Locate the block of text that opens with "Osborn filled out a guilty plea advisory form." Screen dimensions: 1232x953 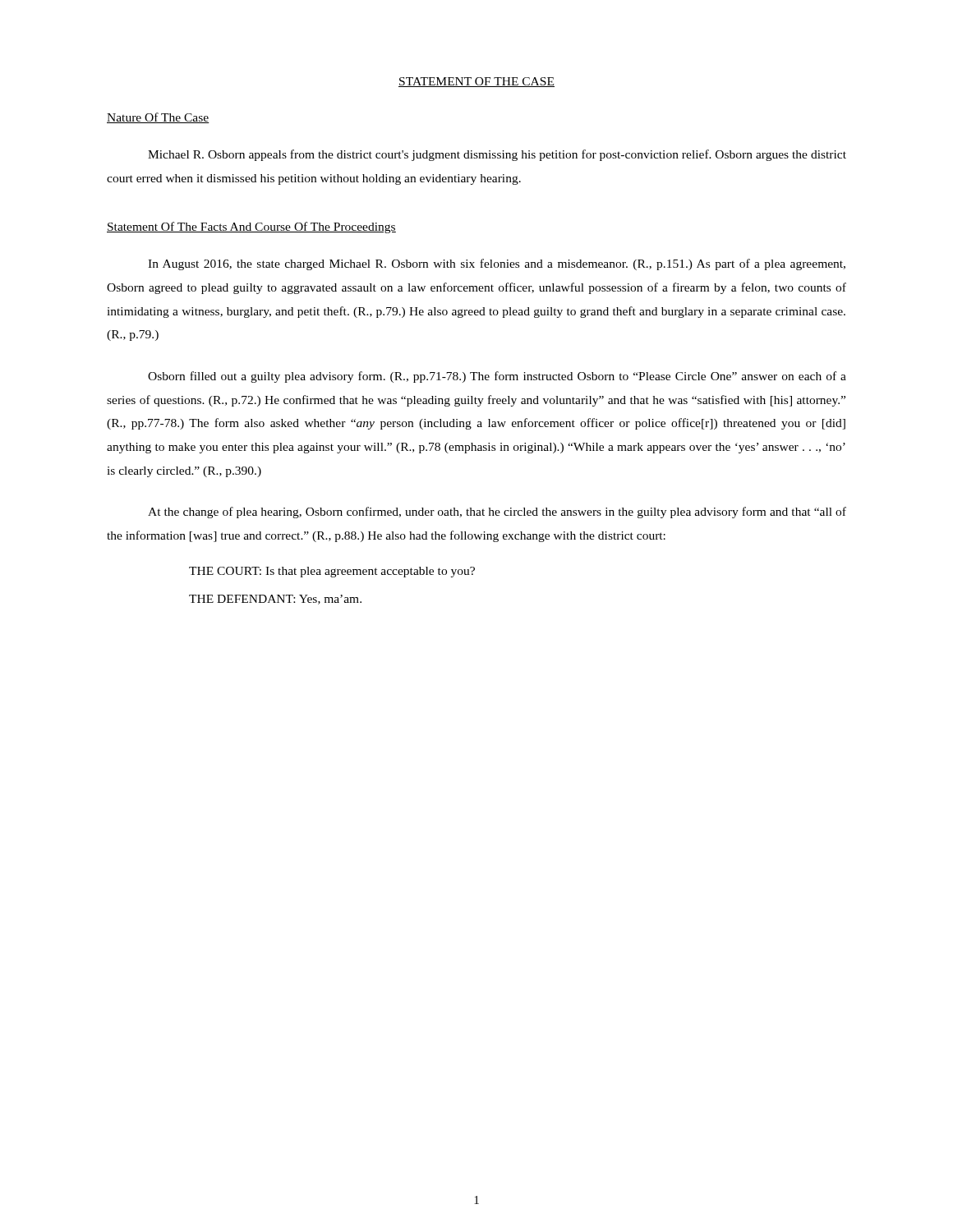(476, 423)
